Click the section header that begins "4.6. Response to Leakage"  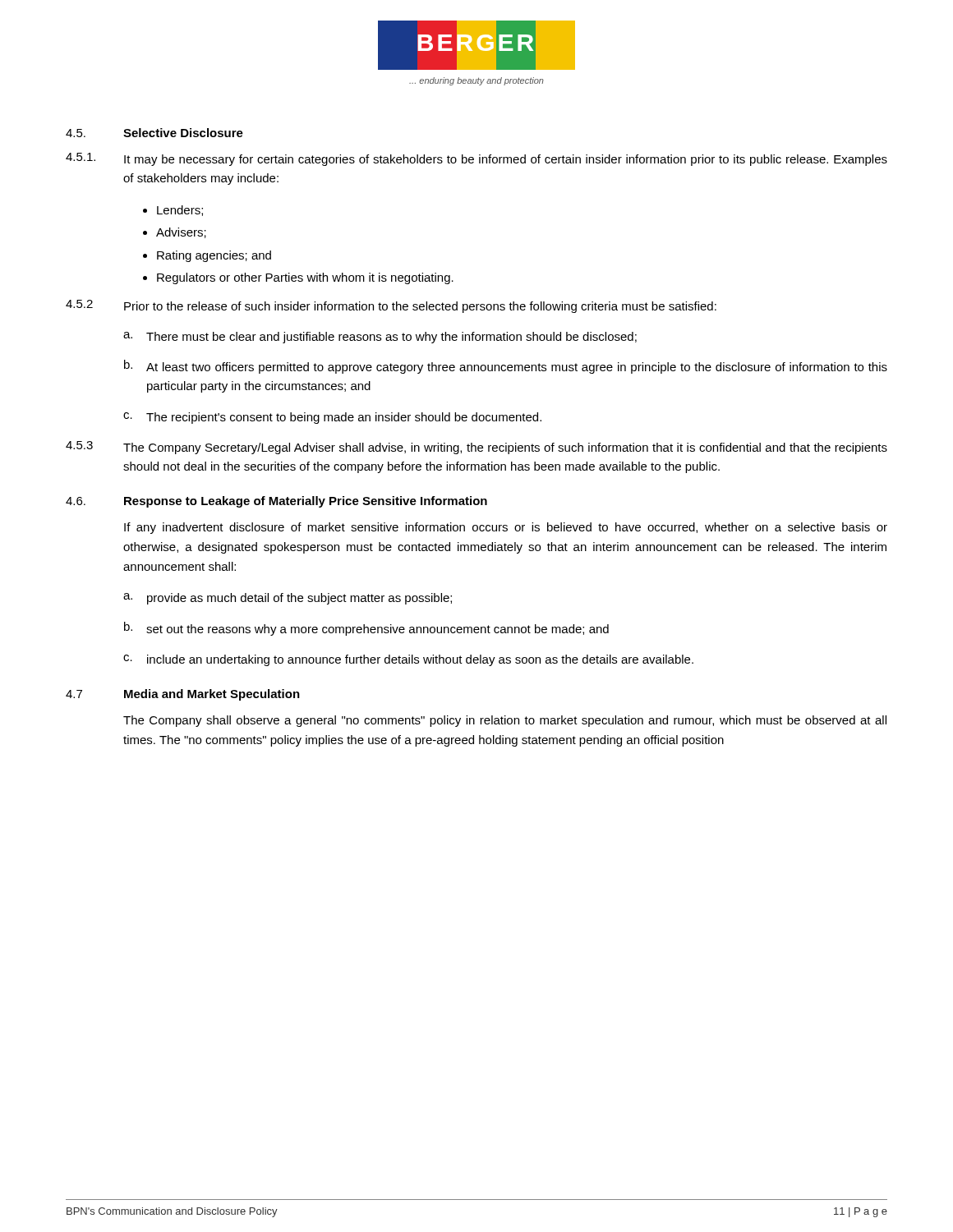[277, 501]
